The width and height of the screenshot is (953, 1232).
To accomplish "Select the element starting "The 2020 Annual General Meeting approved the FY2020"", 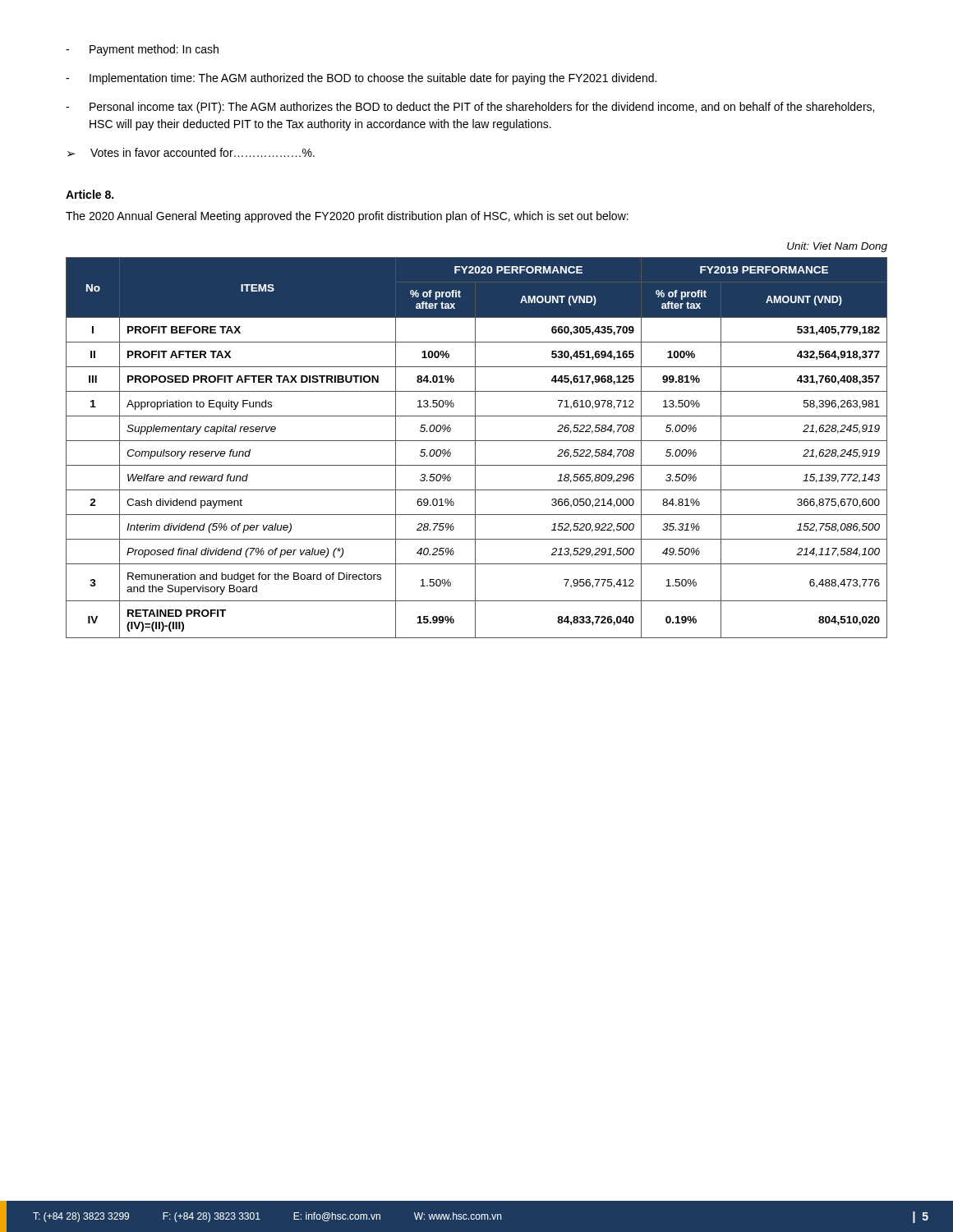I will coord(347,216).
